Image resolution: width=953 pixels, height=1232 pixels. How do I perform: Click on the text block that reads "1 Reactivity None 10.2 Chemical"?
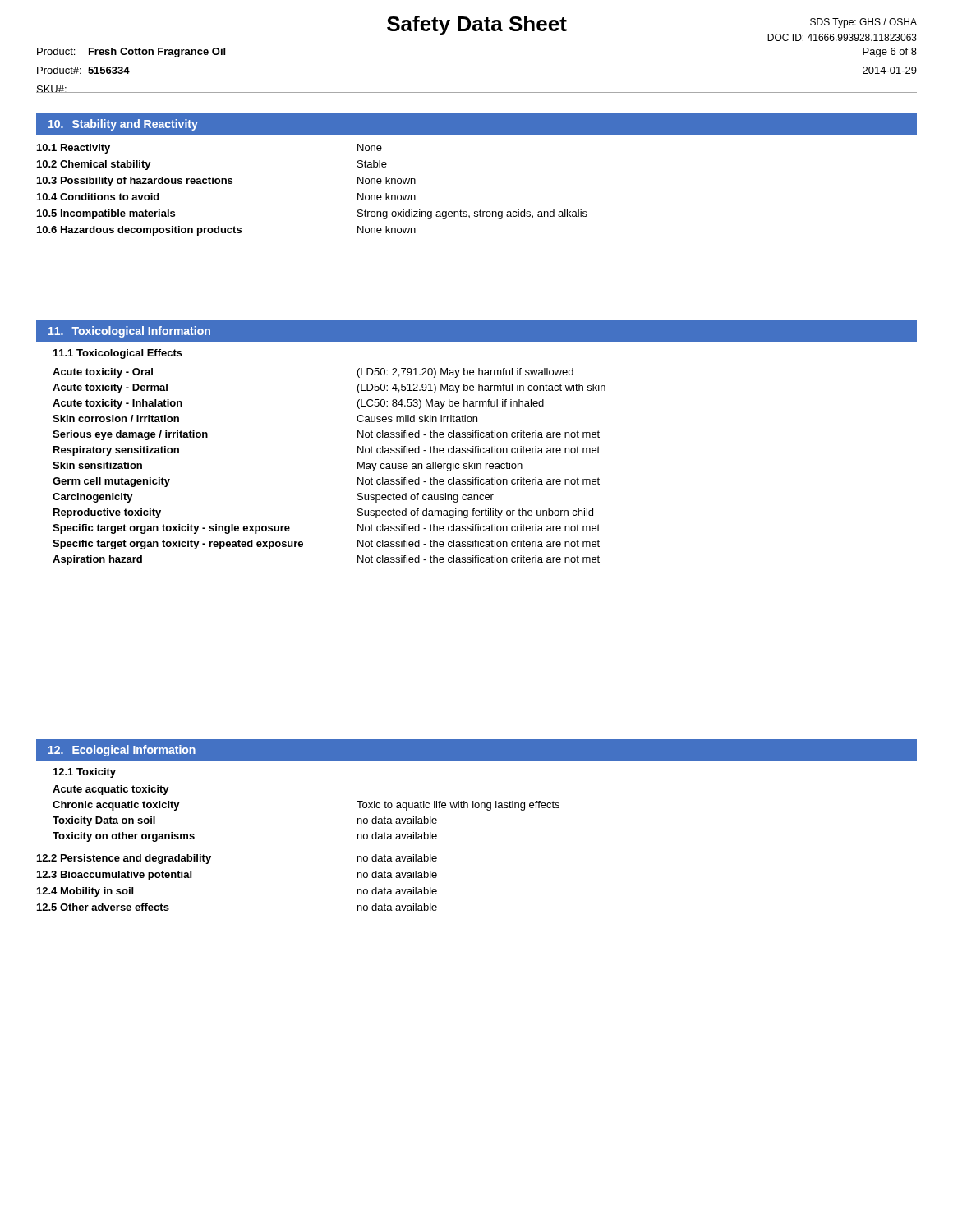[68, 148]
